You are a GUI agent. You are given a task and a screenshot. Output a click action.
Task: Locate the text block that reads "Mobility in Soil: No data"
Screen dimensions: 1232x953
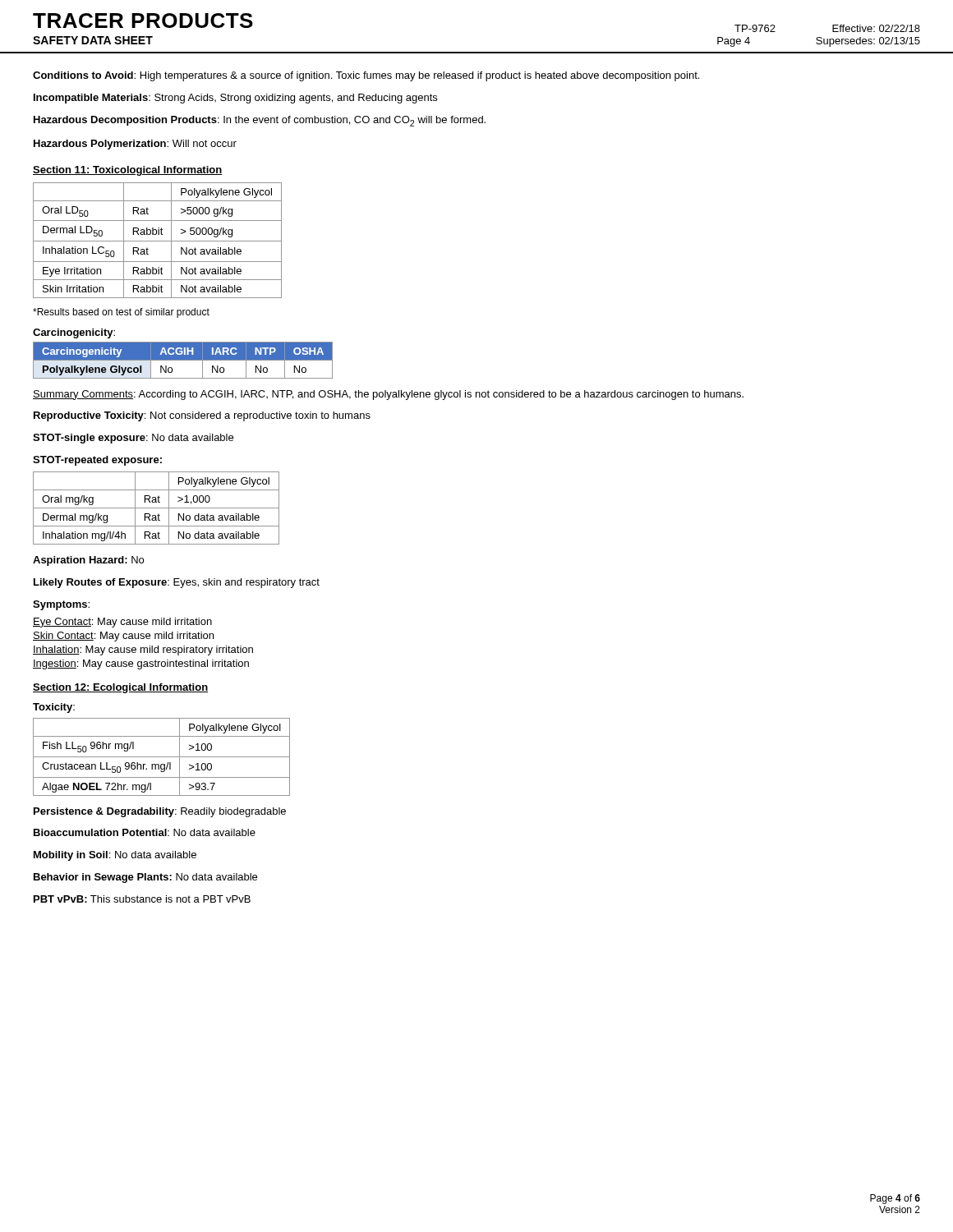pos(115,855)
